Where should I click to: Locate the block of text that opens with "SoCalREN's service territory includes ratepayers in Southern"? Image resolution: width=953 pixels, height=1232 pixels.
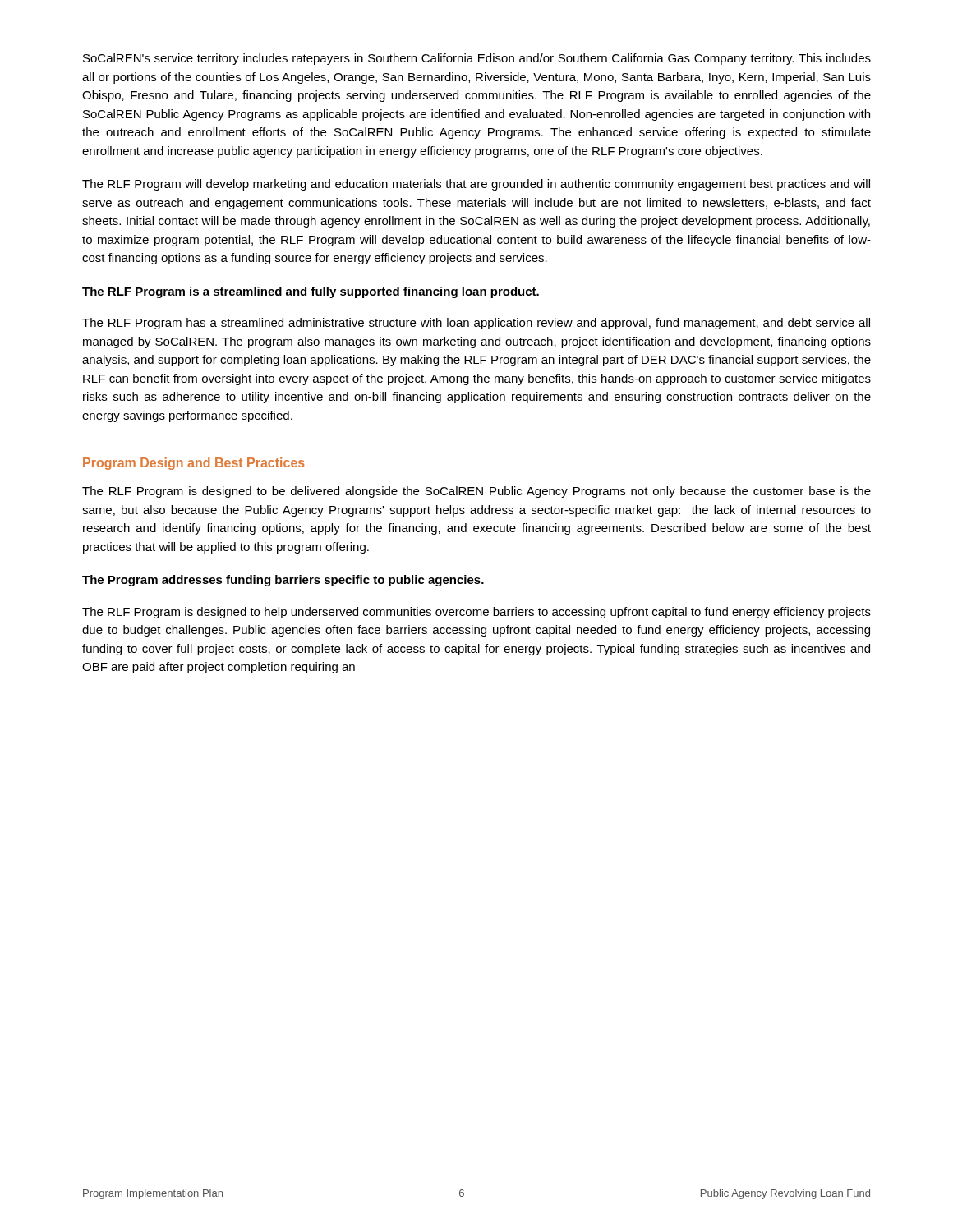[476, 104]
